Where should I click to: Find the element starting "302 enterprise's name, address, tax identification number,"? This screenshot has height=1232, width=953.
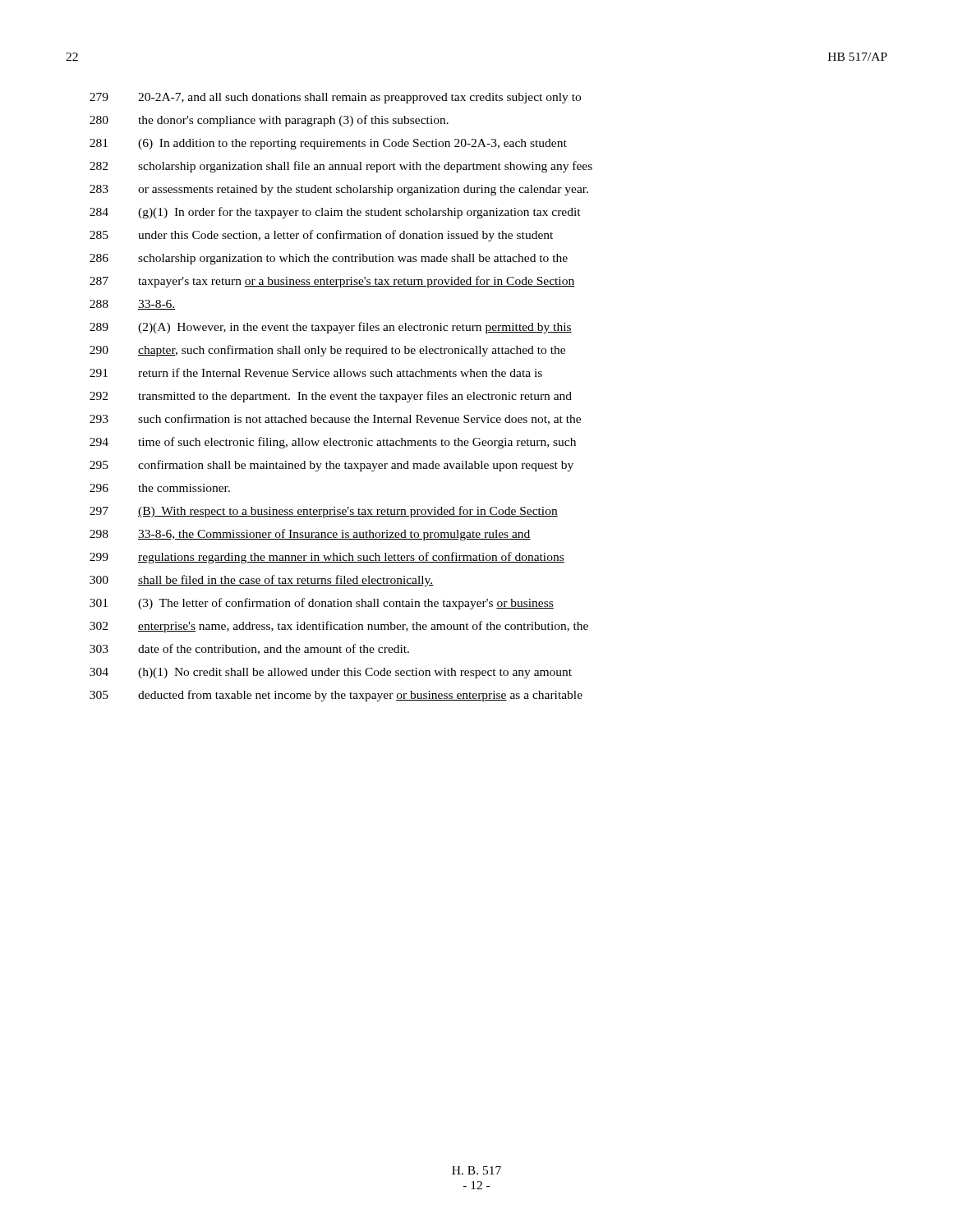(476, 626)
